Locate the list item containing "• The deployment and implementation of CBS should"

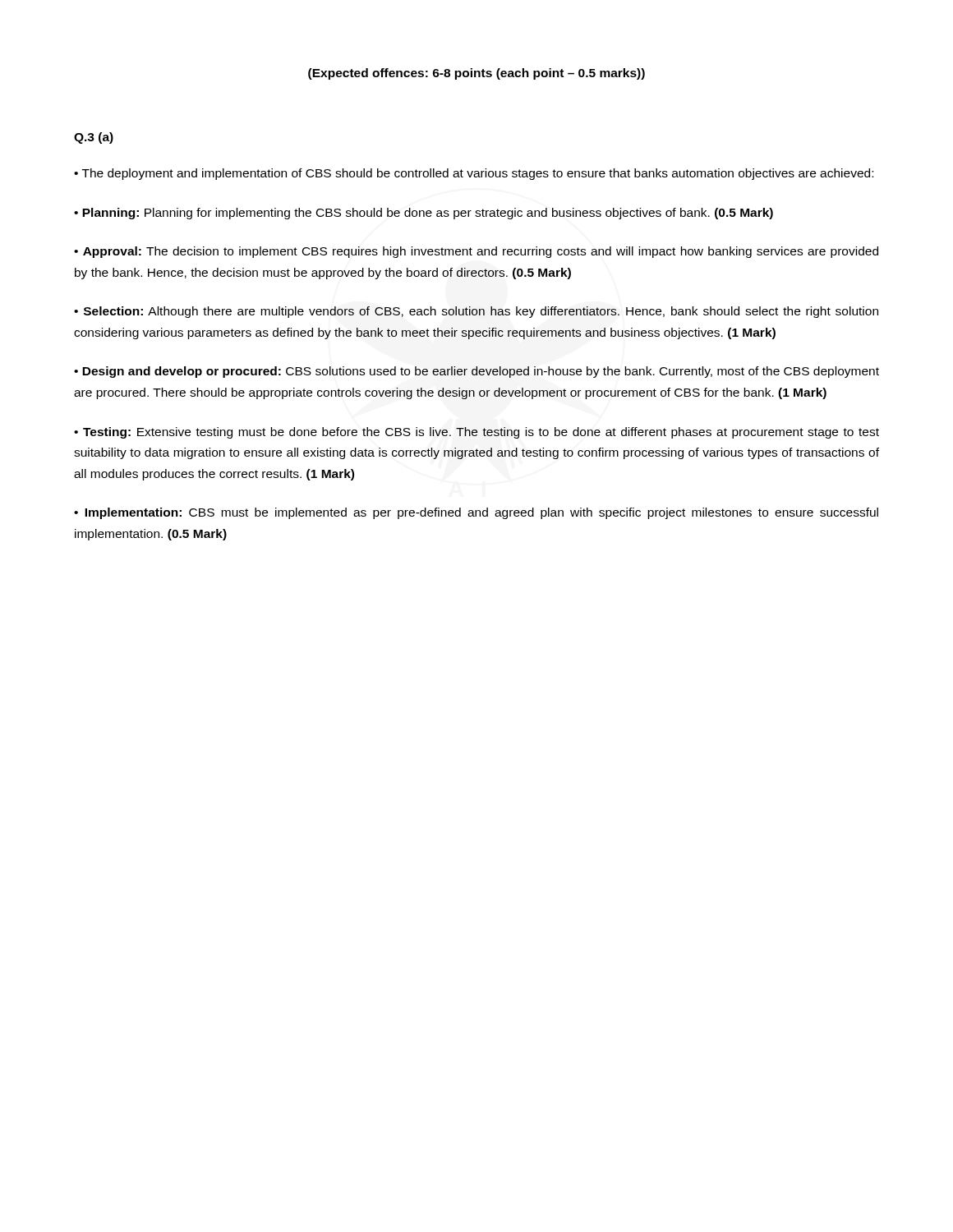(474, 173)
